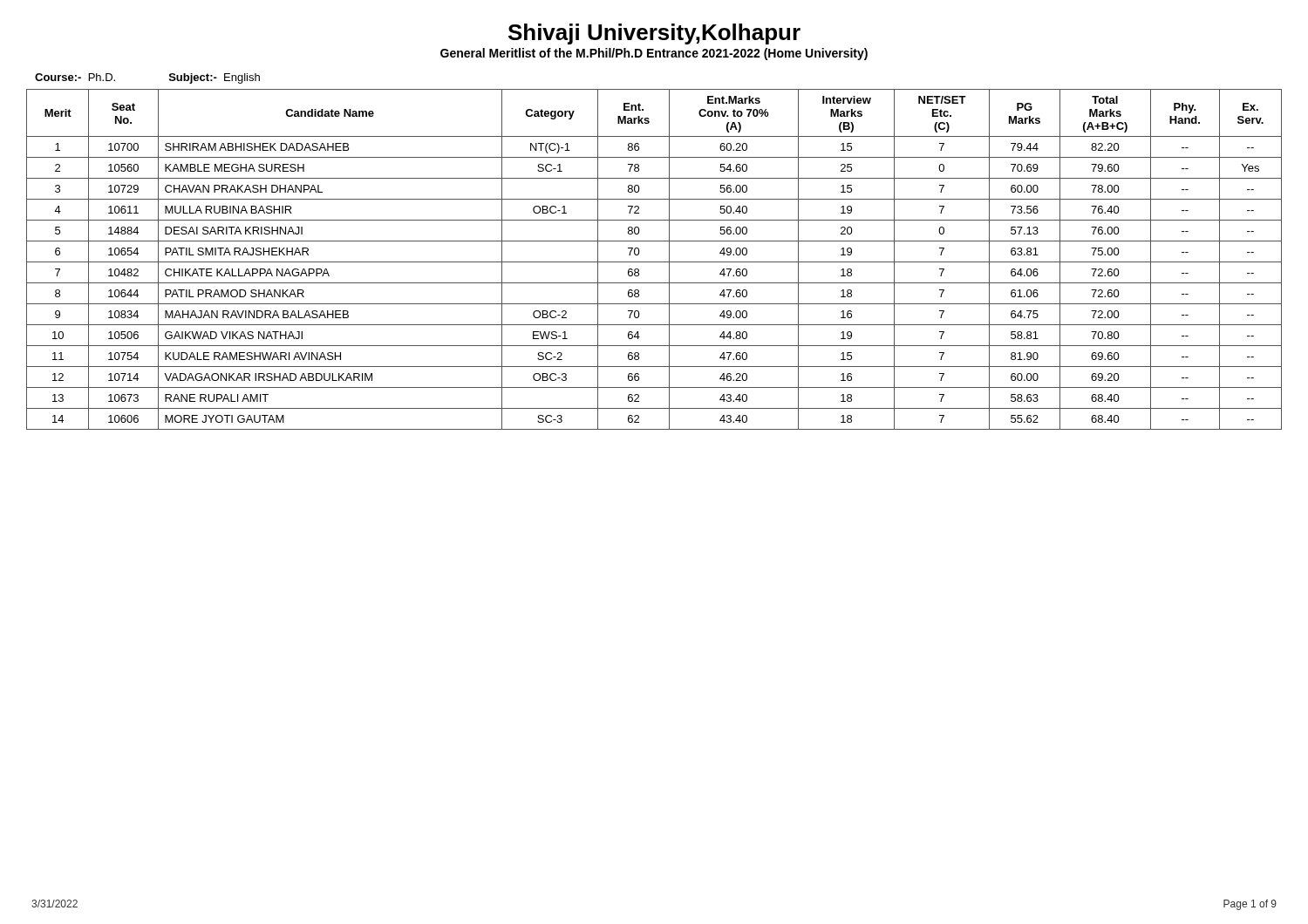Point to the text block starting "Shivaji University,Kolhapur General Meritlist of the"
The height and width of the screenshot is (924, 1308).
coord(654,40)
